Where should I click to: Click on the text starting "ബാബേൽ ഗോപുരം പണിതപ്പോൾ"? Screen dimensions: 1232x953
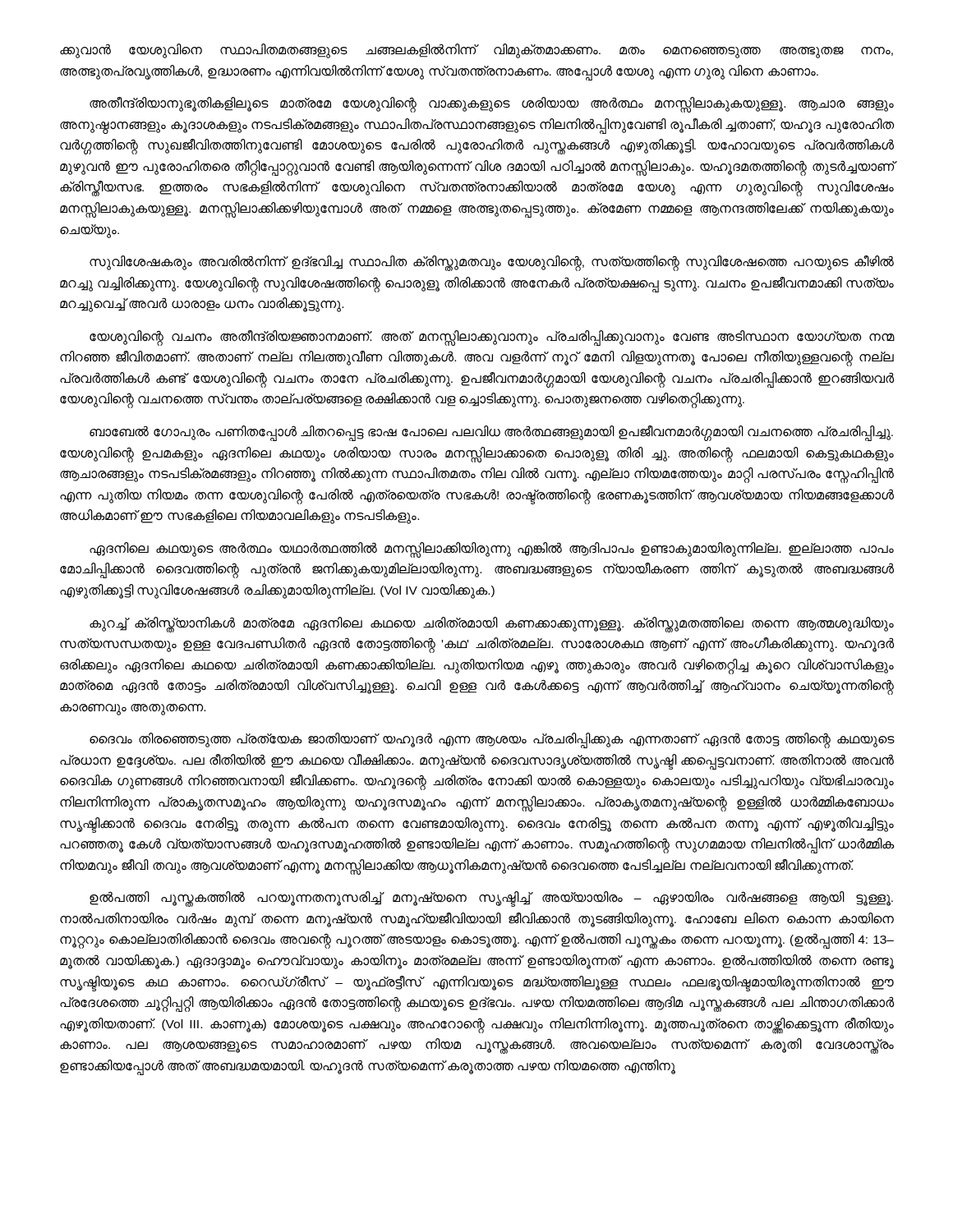click(476, 474)
